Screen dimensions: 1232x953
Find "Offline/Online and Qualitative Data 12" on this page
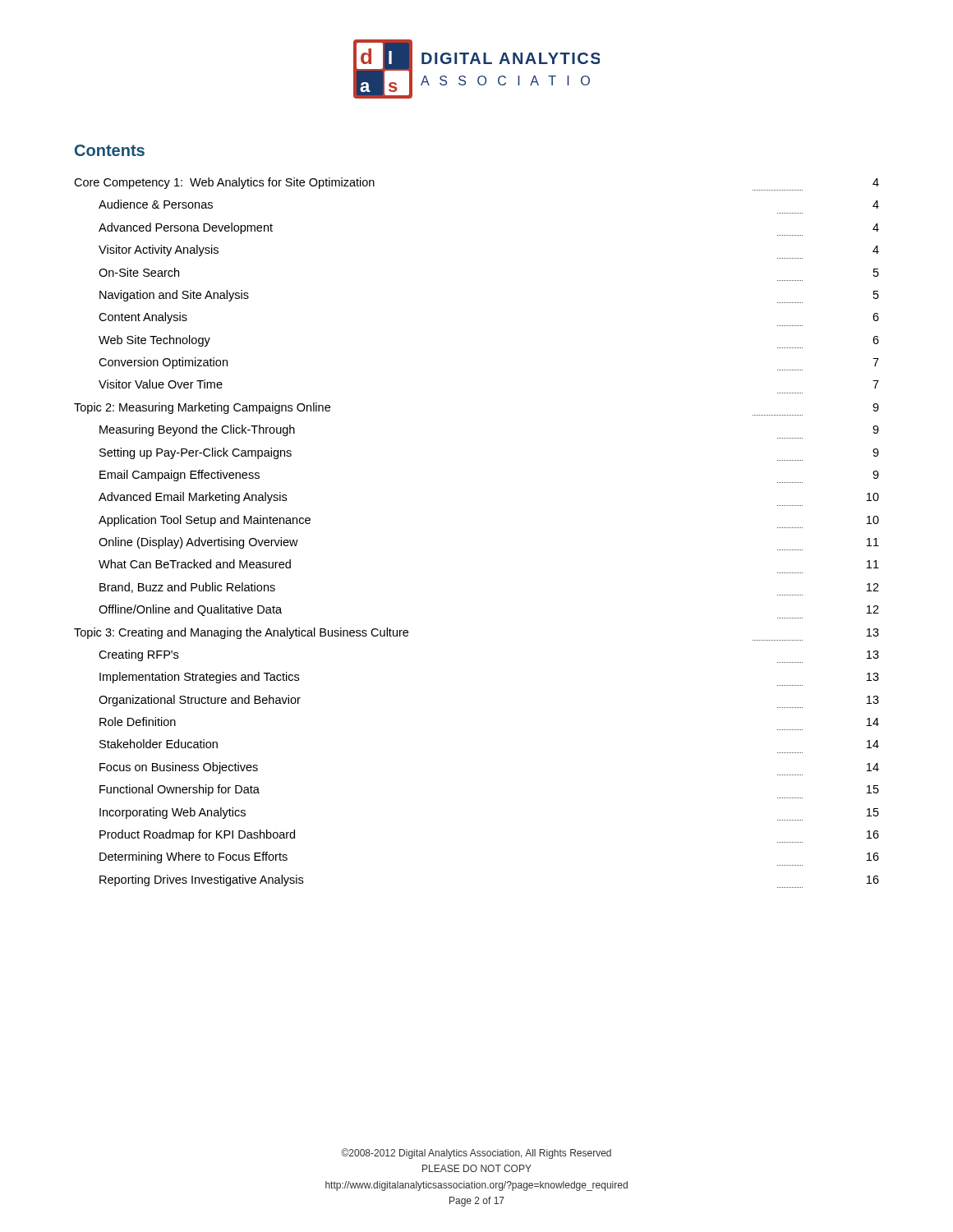click(189, 610)
